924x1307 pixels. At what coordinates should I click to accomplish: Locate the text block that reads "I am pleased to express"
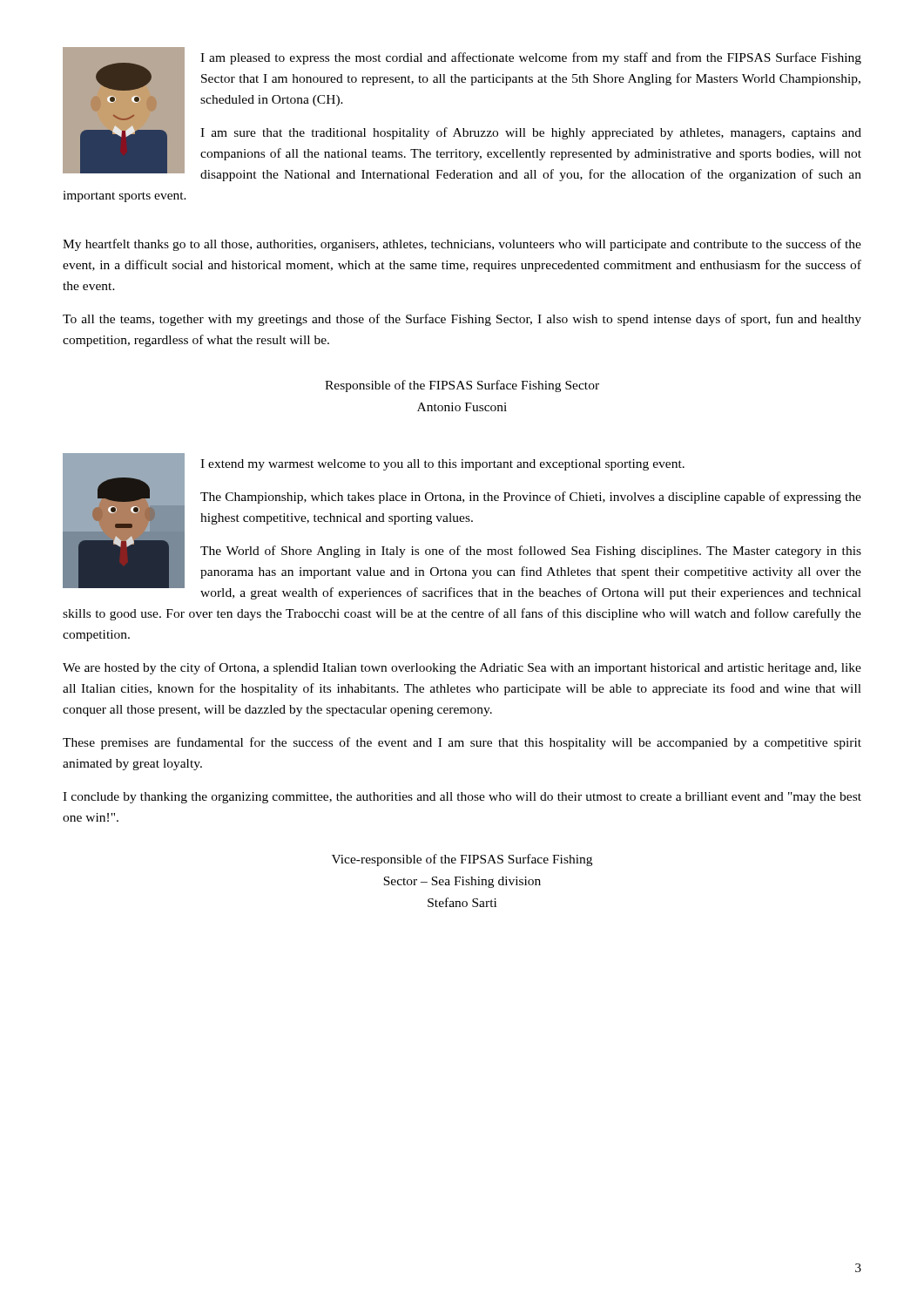pyautogui.click(x=462, y=126)
